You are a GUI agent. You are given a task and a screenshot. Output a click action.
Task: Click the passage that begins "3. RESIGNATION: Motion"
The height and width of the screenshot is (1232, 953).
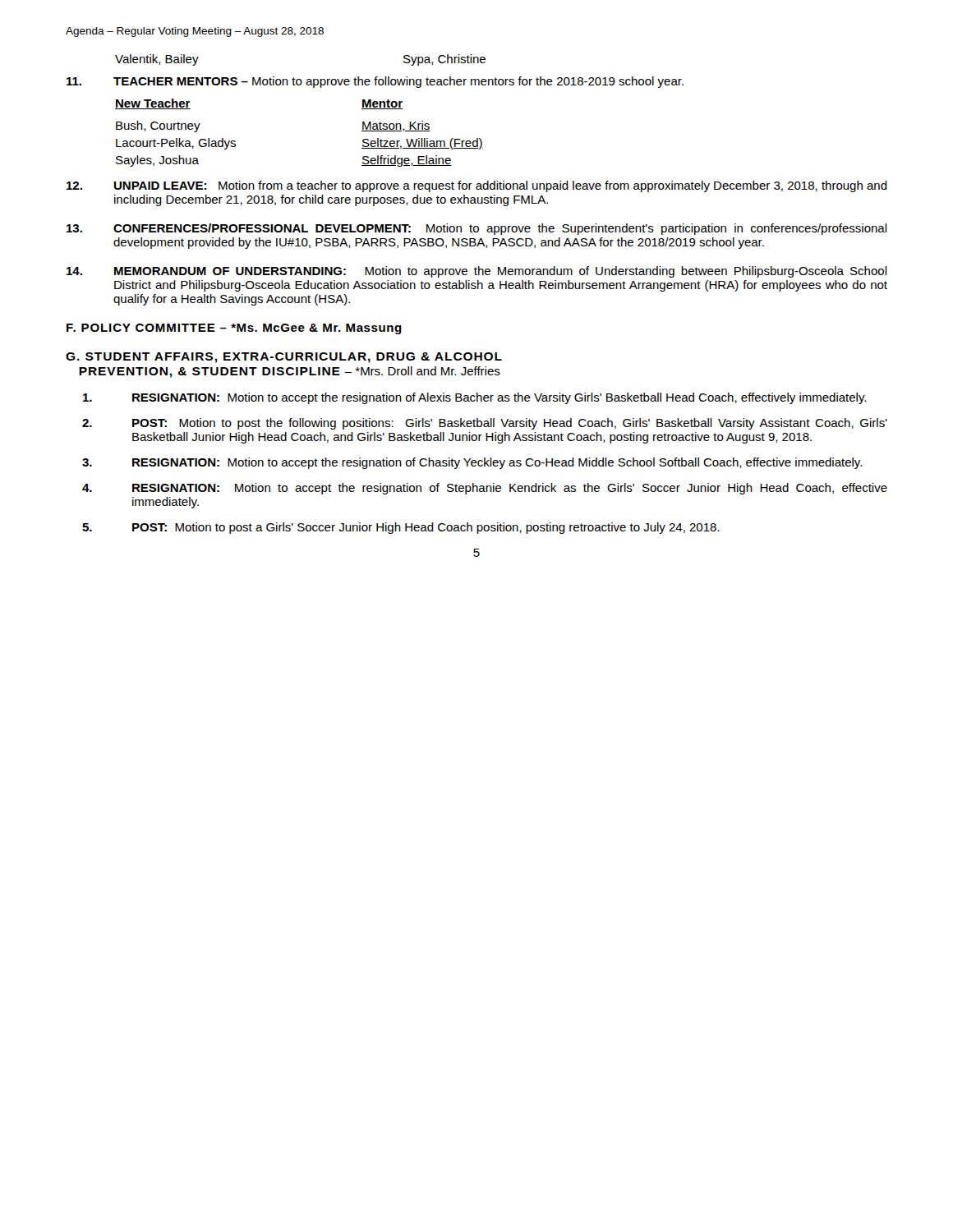(x=476, y=462)
